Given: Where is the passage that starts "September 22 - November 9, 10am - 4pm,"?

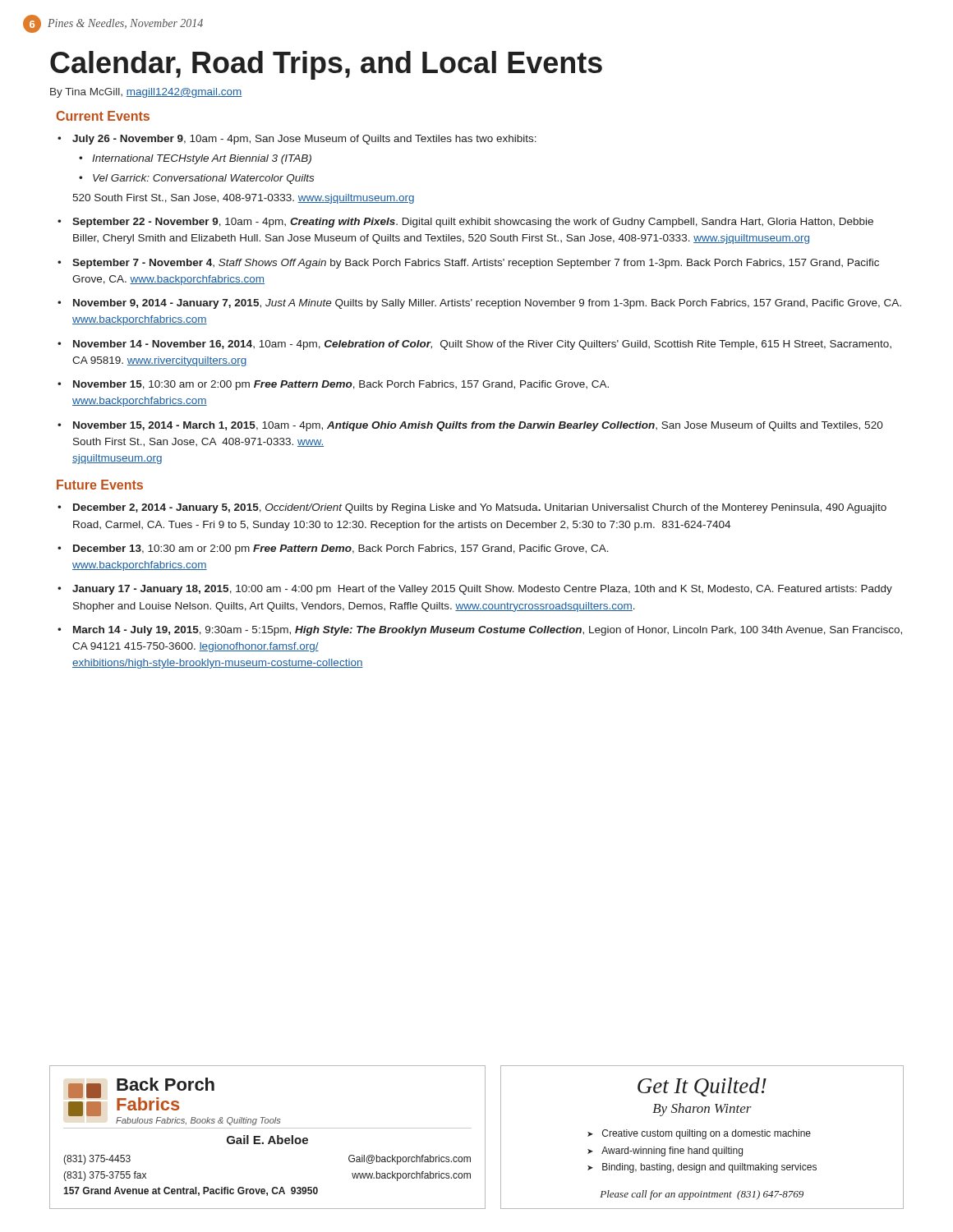Looking at the screenshot, I should (473, 230).
